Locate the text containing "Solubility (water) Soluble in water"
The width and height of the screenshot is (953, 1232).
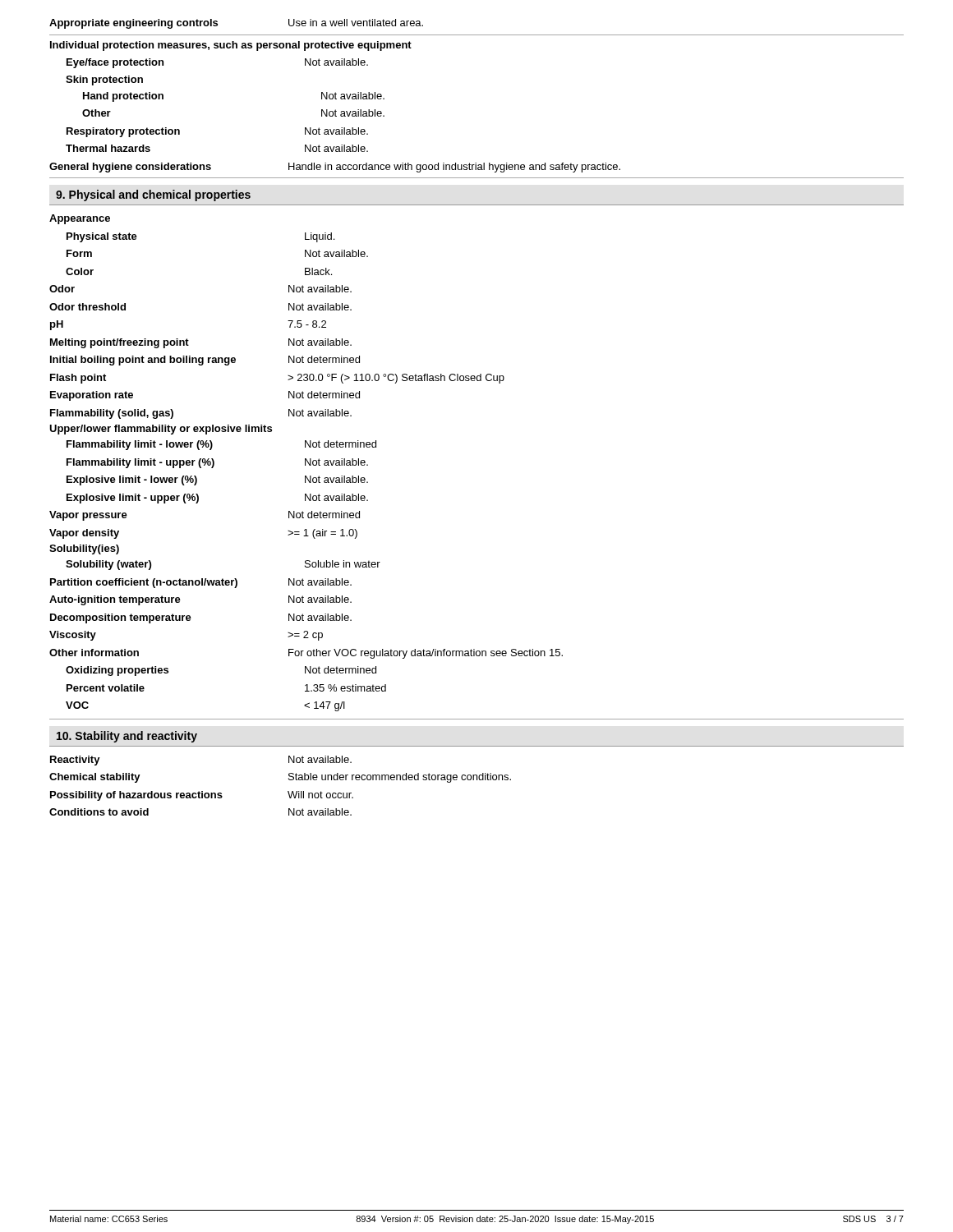[x=109, y=565]
